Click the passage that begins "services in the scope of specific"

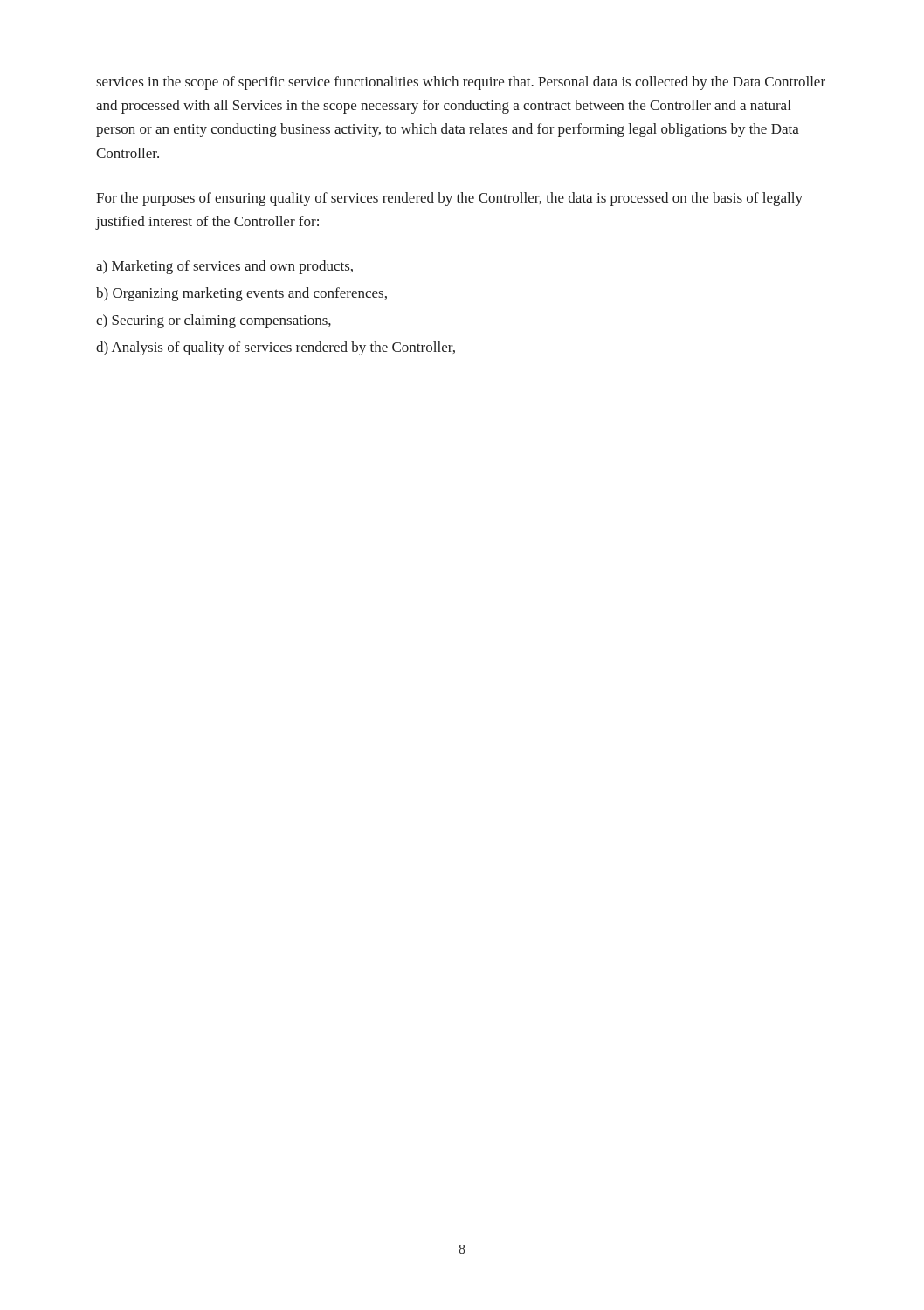tap(461, 117)
